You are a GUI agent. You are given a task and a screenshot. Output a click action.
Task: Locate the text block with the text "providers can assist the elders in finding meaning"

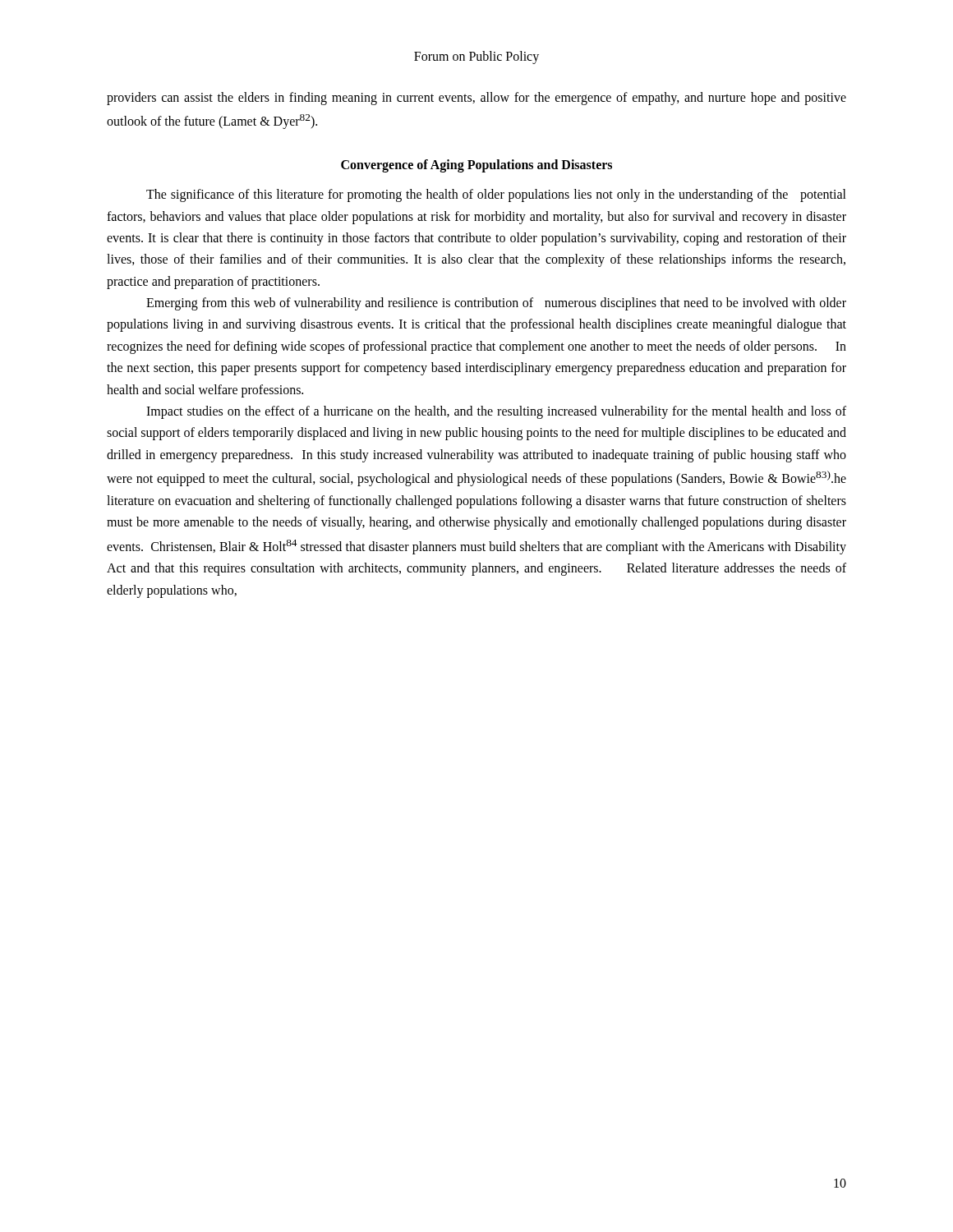point(476,110)
